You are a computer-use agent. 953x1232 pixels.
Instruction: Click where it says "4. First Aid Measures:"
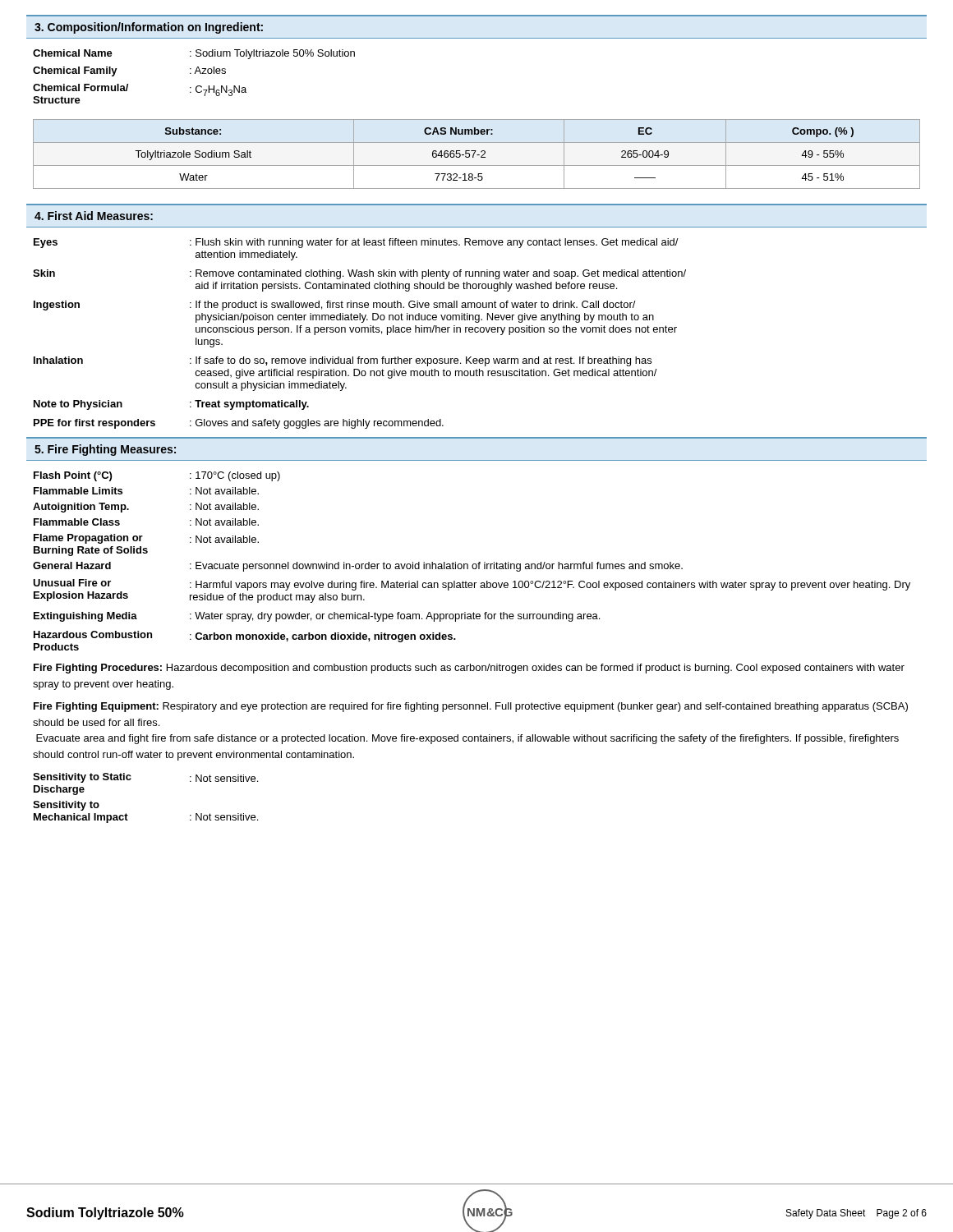point(94,216)
